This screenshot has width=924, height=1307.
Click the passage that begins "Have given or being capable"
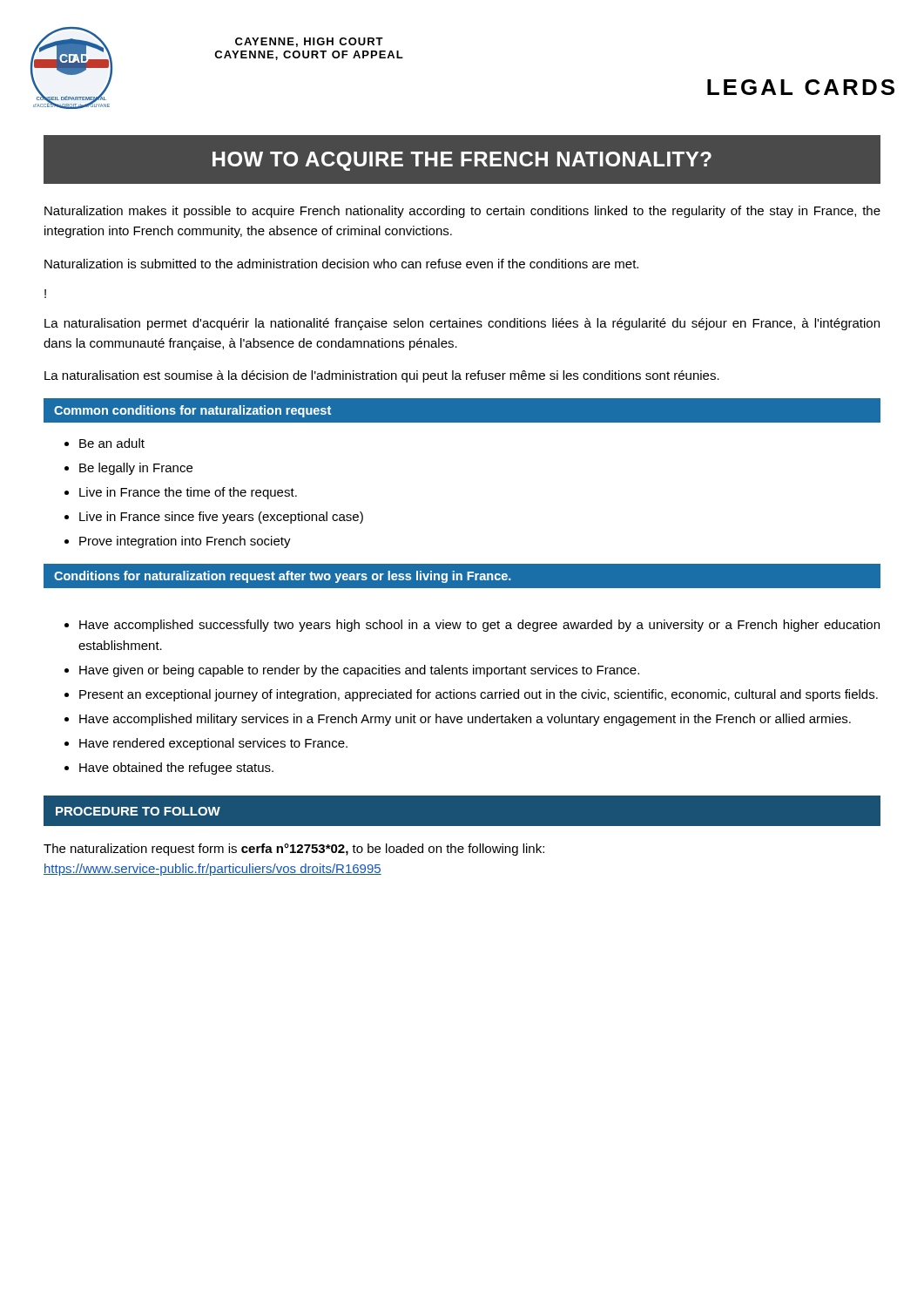pyautogui.click(x=359, y=669)
